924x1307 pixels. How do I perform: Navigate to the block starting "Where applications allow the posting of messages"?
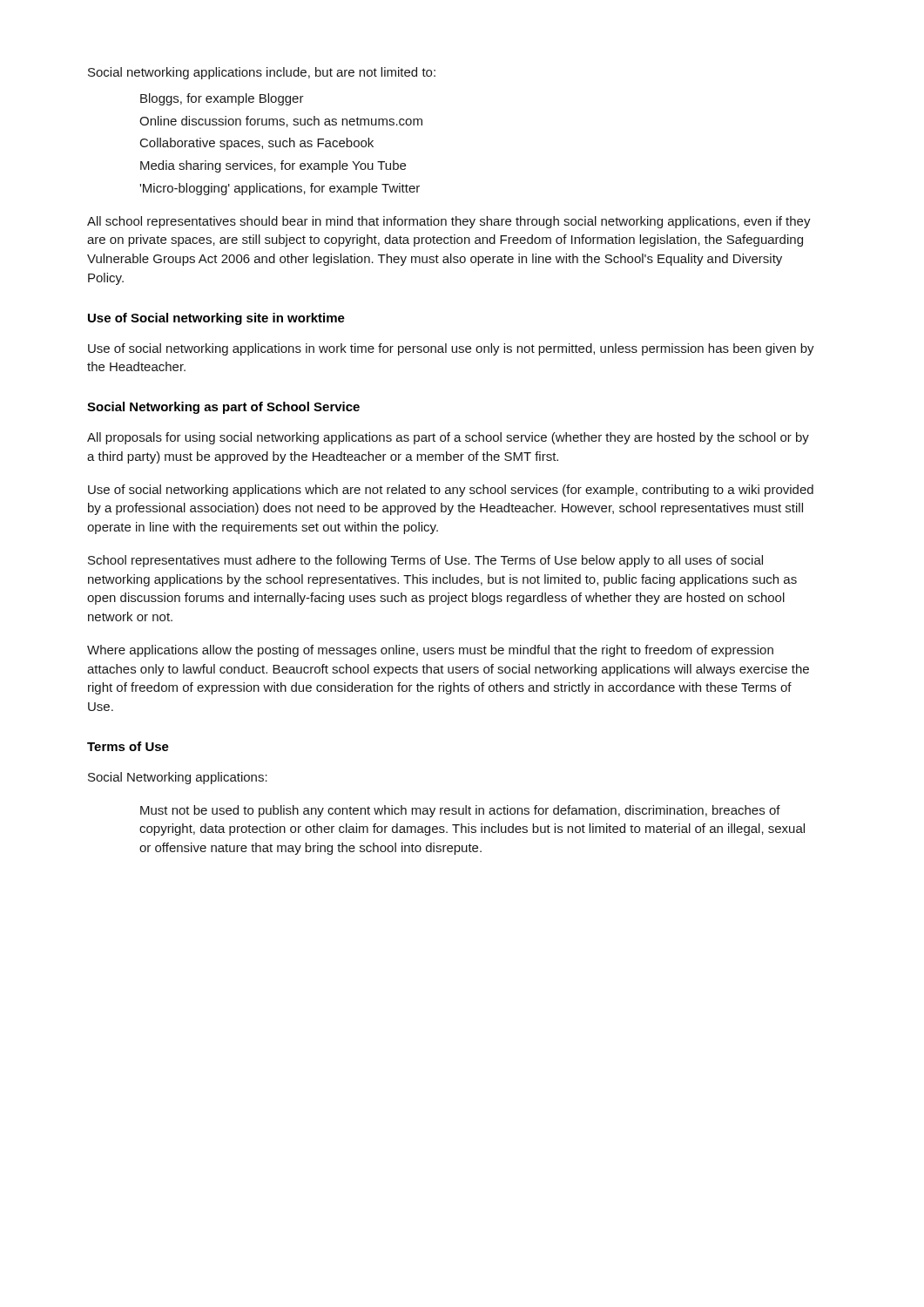[x=448, y=678]
